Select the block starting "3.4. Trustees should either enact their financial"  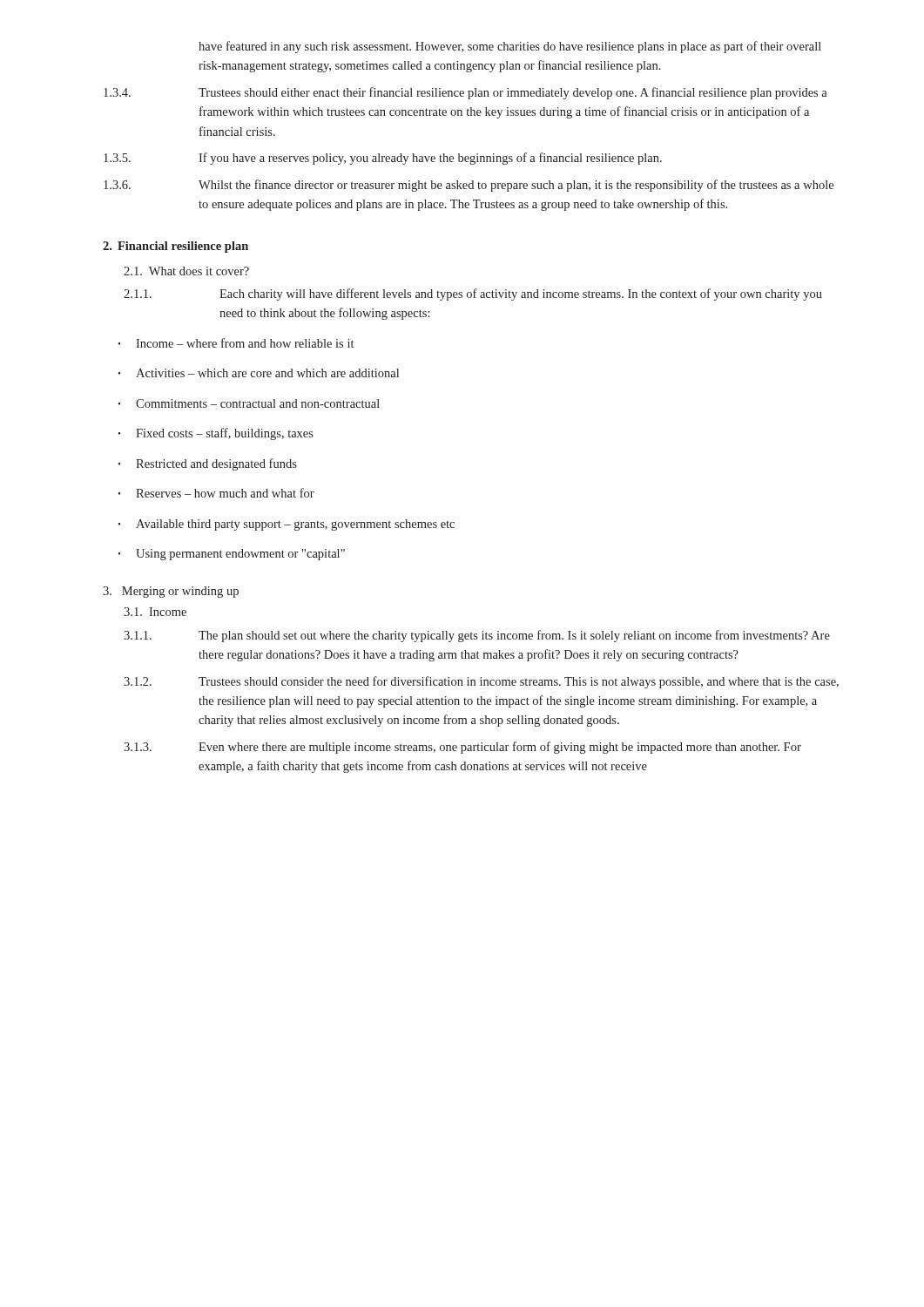474,112
